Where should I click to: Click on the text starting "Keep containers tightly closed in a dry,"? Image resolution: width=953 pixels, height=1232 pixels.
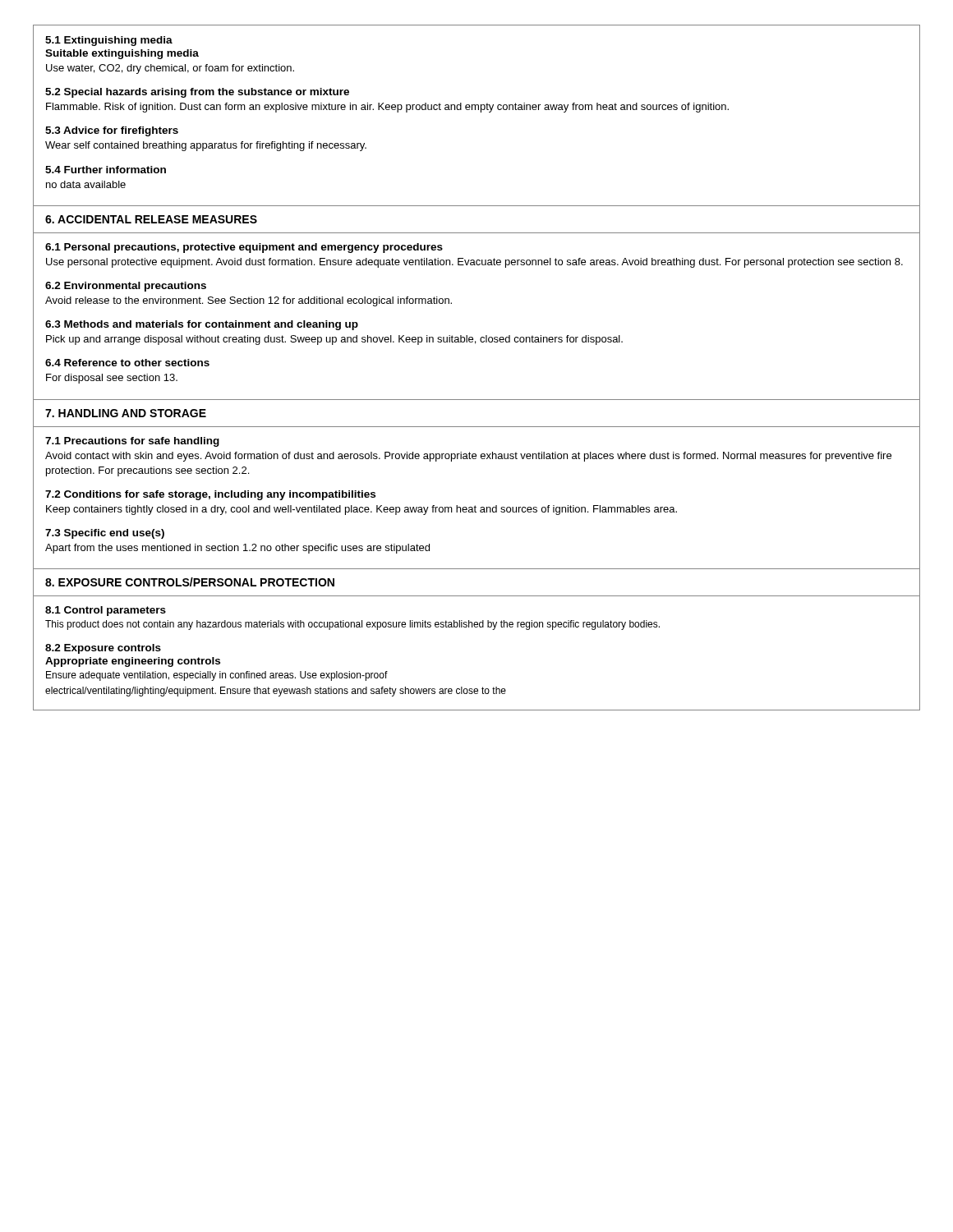pyautogui.click(x=362, y=509)
